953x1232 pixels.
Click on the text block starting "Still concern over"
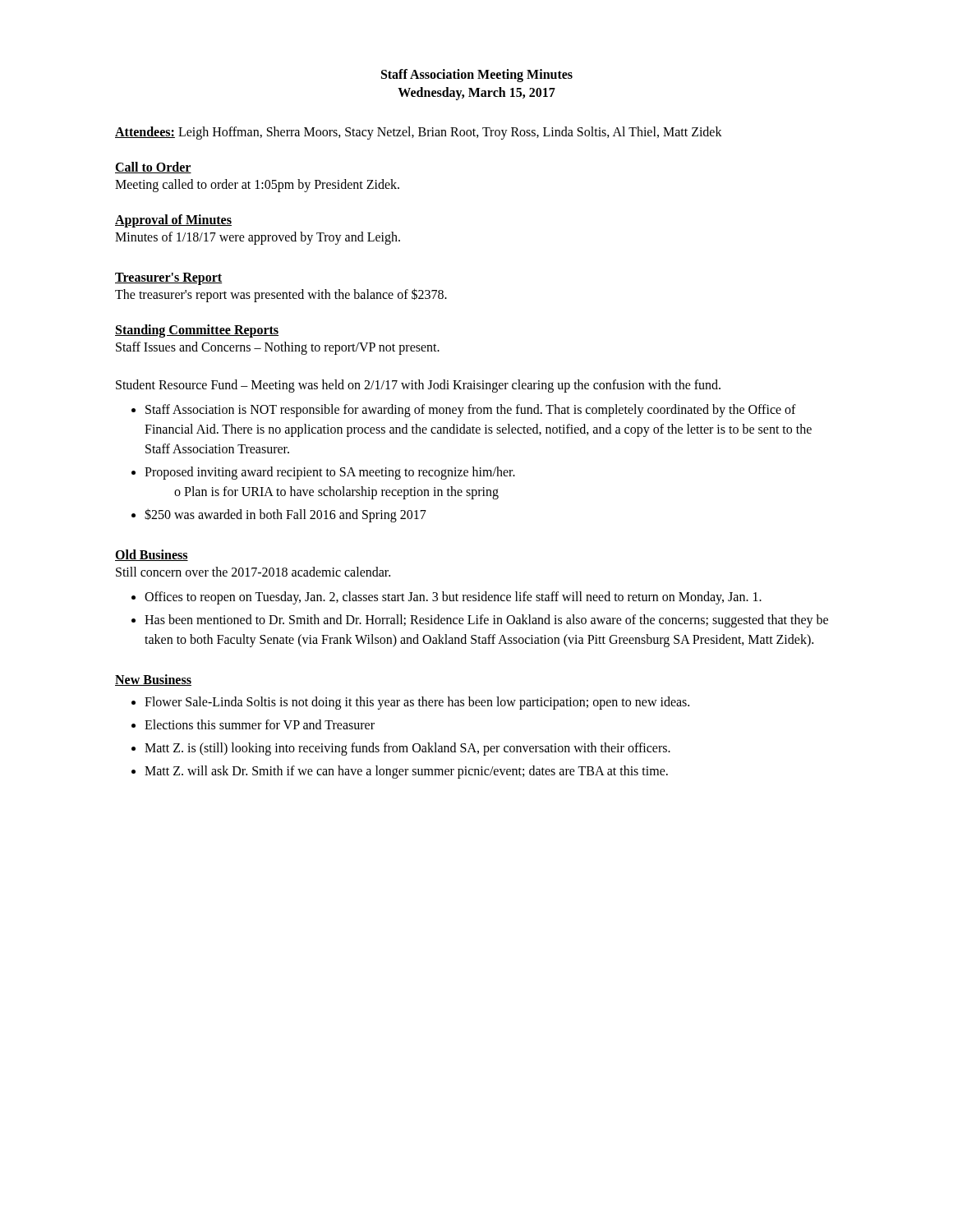pyautogui.click(x=253, y=572)
